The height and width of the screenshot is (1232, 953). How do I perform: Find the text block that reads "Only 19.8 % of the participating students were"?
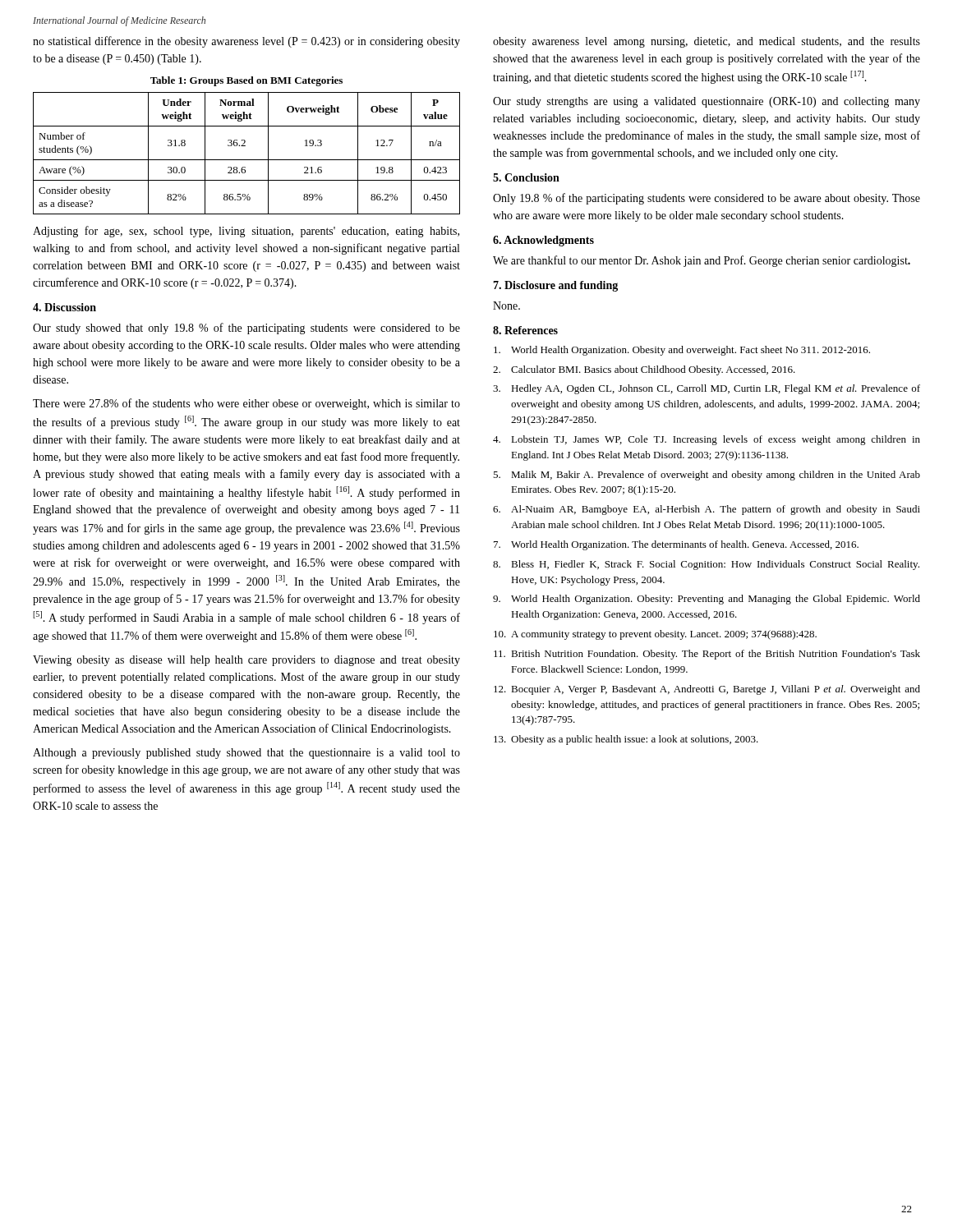coord(707,207)
